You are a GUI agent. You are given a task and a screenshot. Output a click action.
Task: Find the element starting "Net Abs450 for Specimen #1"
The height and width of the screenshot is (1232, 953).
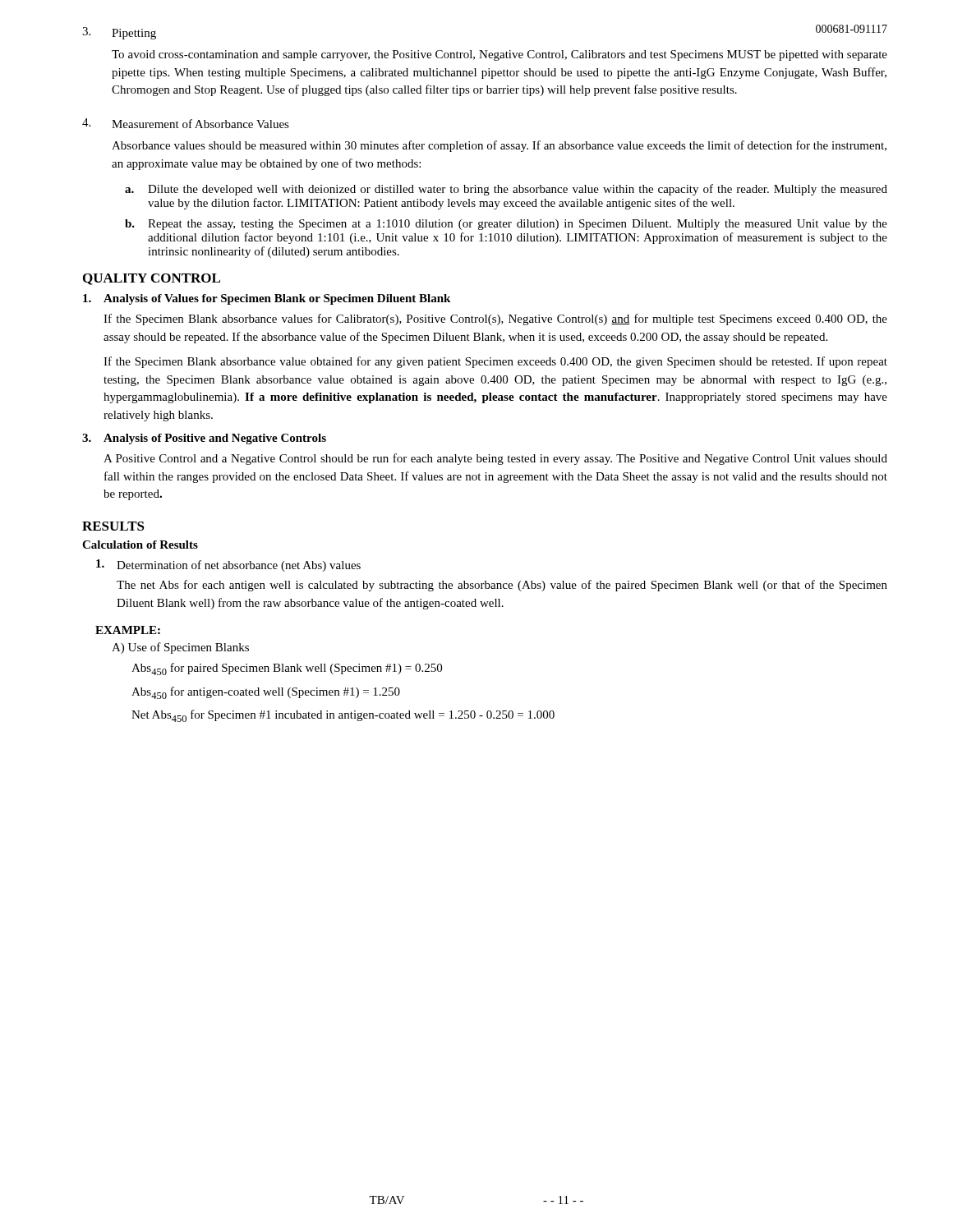tap(343, 716)
